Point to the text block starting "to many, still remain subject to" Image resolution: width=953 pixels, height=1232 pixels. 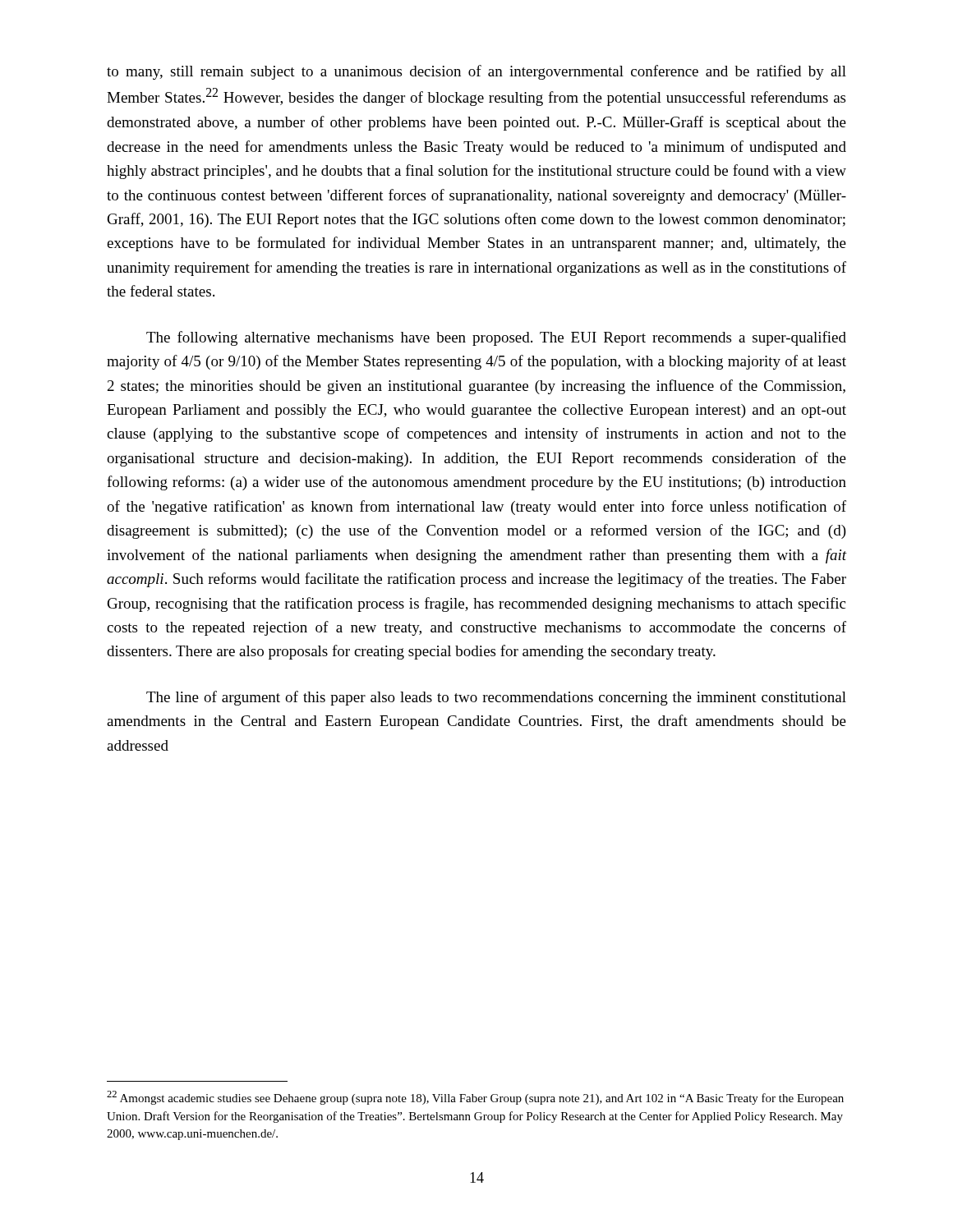pyautogui.click(x=476, y=181)
